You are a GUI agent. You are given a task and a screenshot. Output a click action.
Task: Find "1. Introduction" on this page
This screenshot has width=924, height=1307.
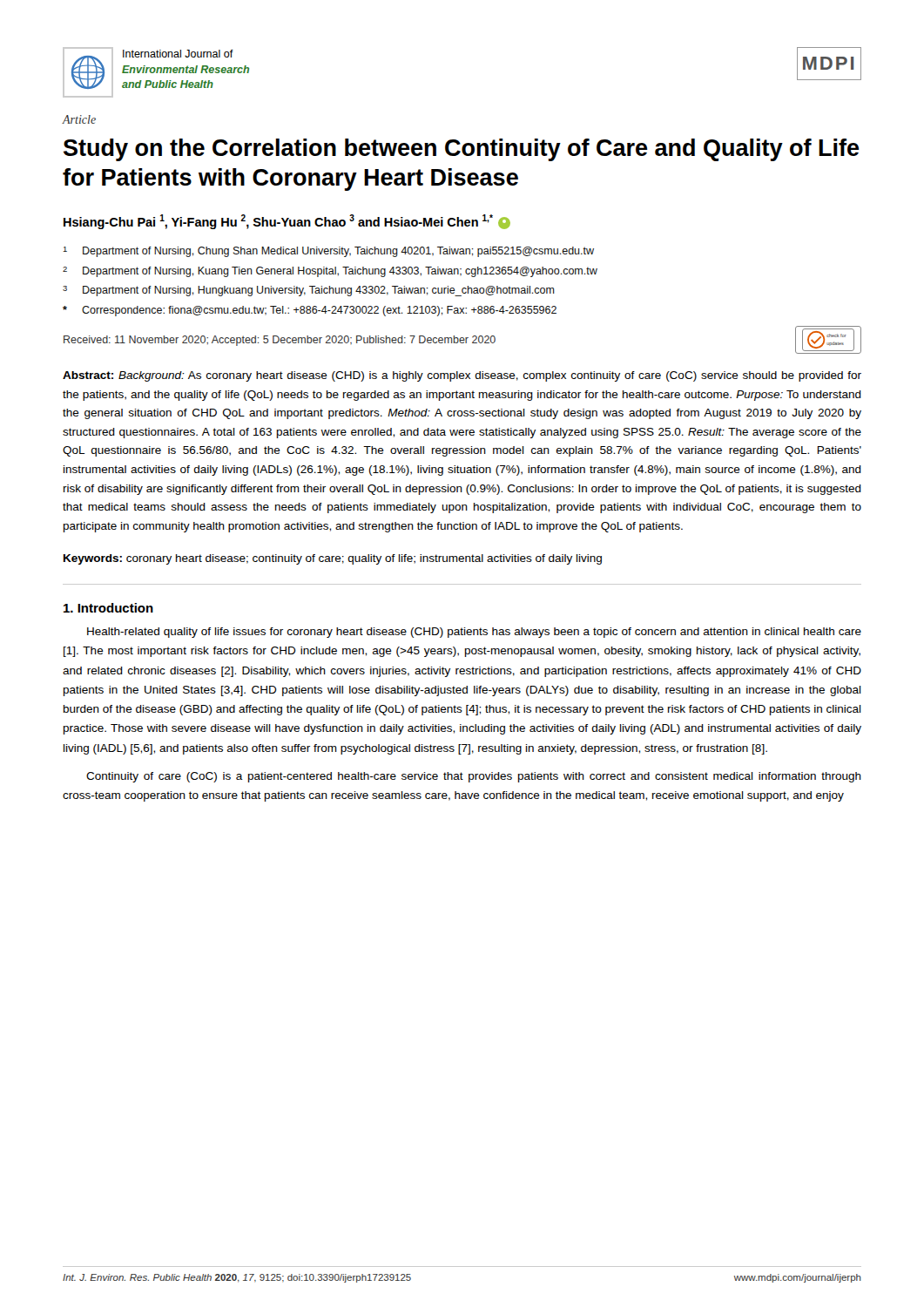108,608
